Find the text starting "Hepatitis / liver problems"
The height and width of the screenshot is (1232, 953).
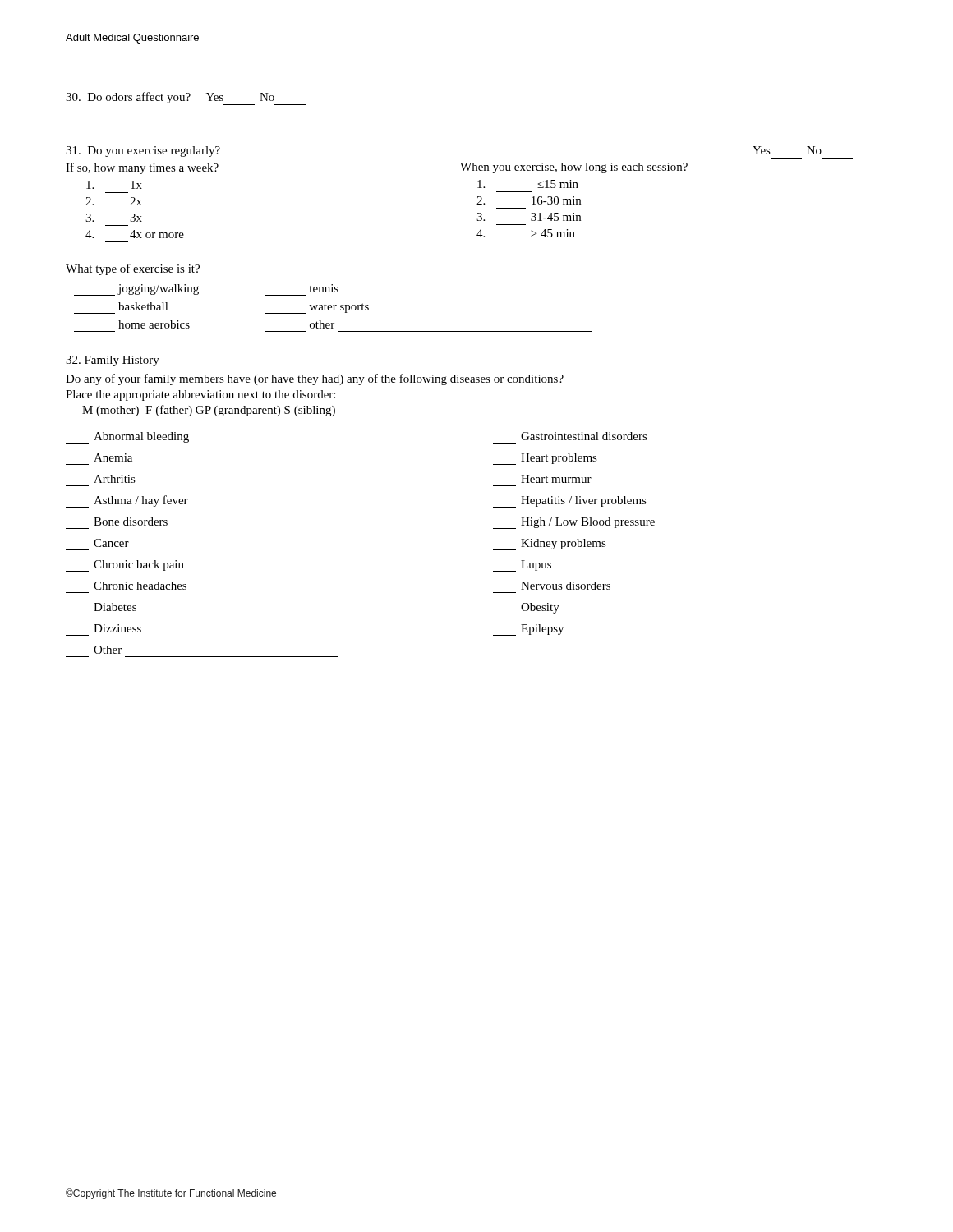point(570,500)
